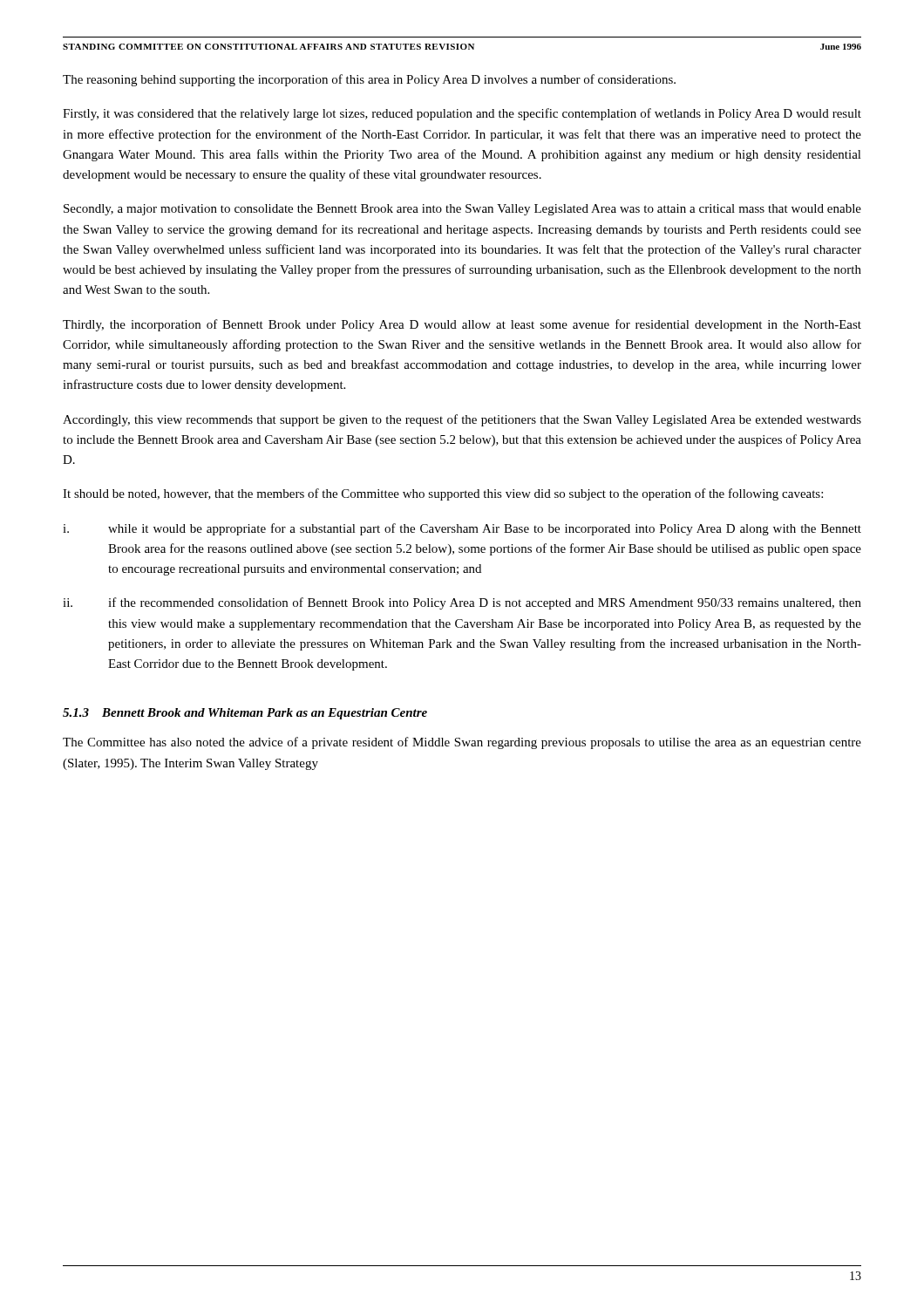The image size is (924, 1308).
Task: Find the block on this page that starts "Firstly, it was considered"
Action: (462, 144)
